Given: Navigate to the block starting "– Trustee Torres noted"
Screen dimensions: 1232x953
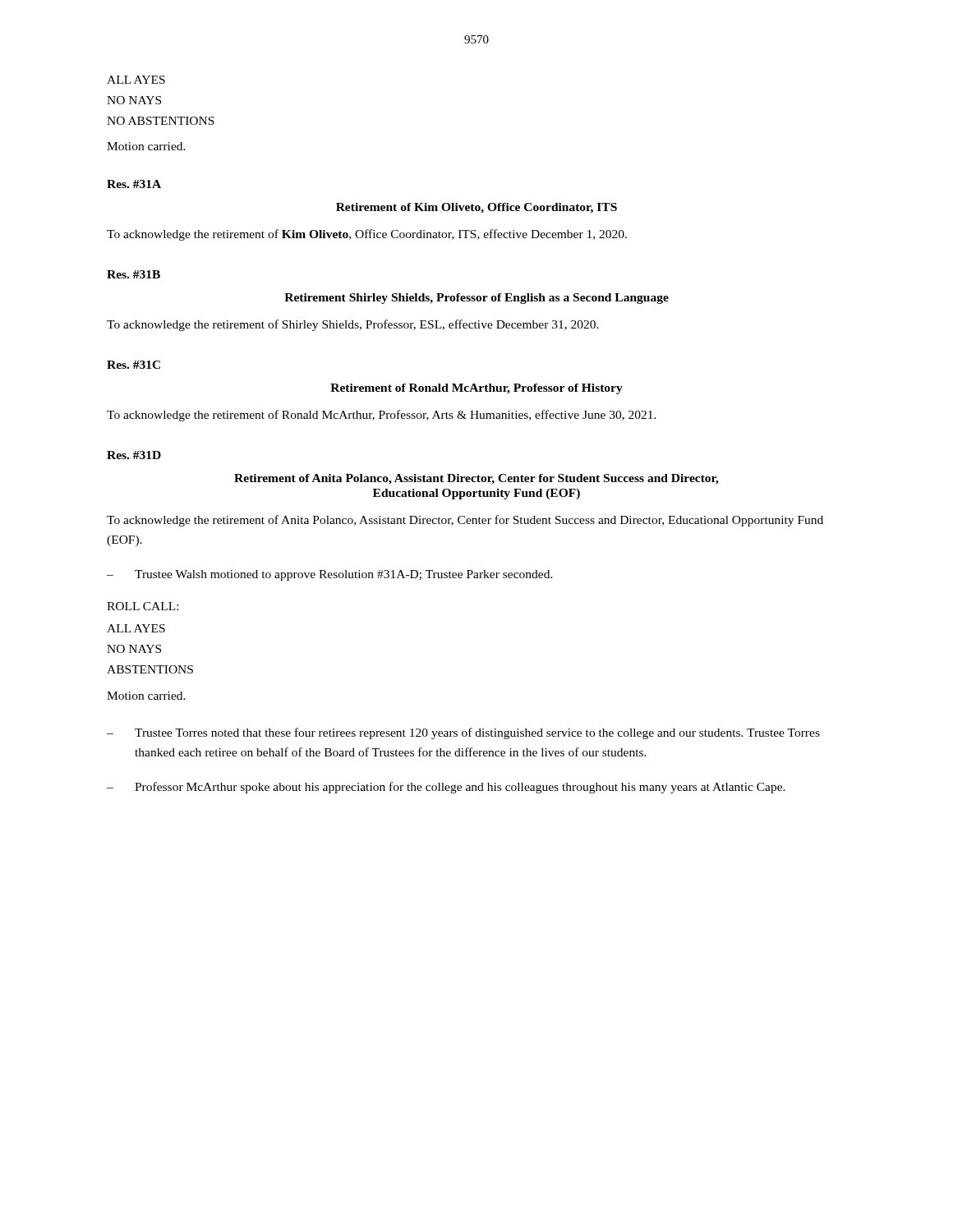Looking at the screenshot, I should tap(476, 742).
